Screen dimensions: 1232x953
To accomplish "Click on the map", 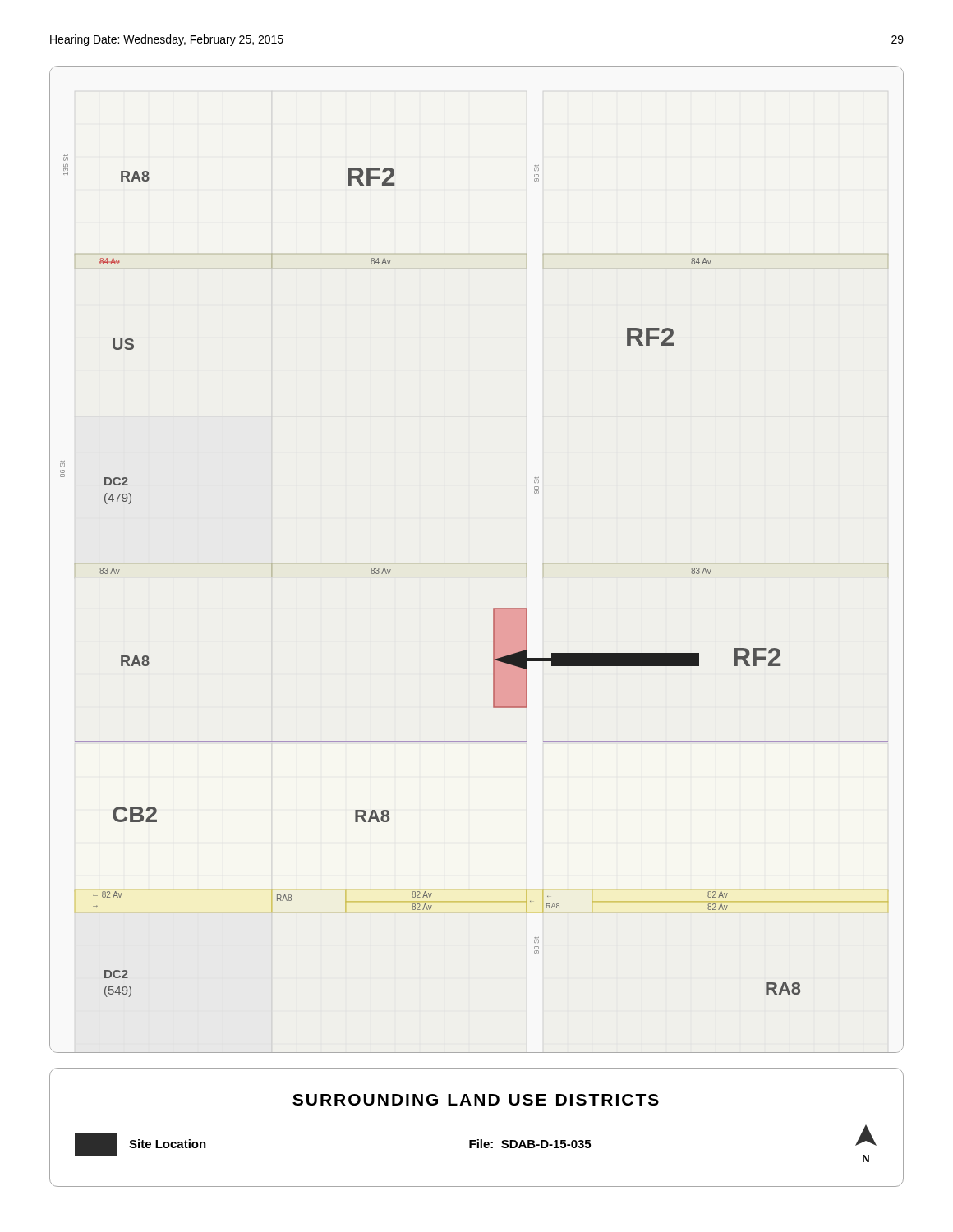I will (476, 559).
